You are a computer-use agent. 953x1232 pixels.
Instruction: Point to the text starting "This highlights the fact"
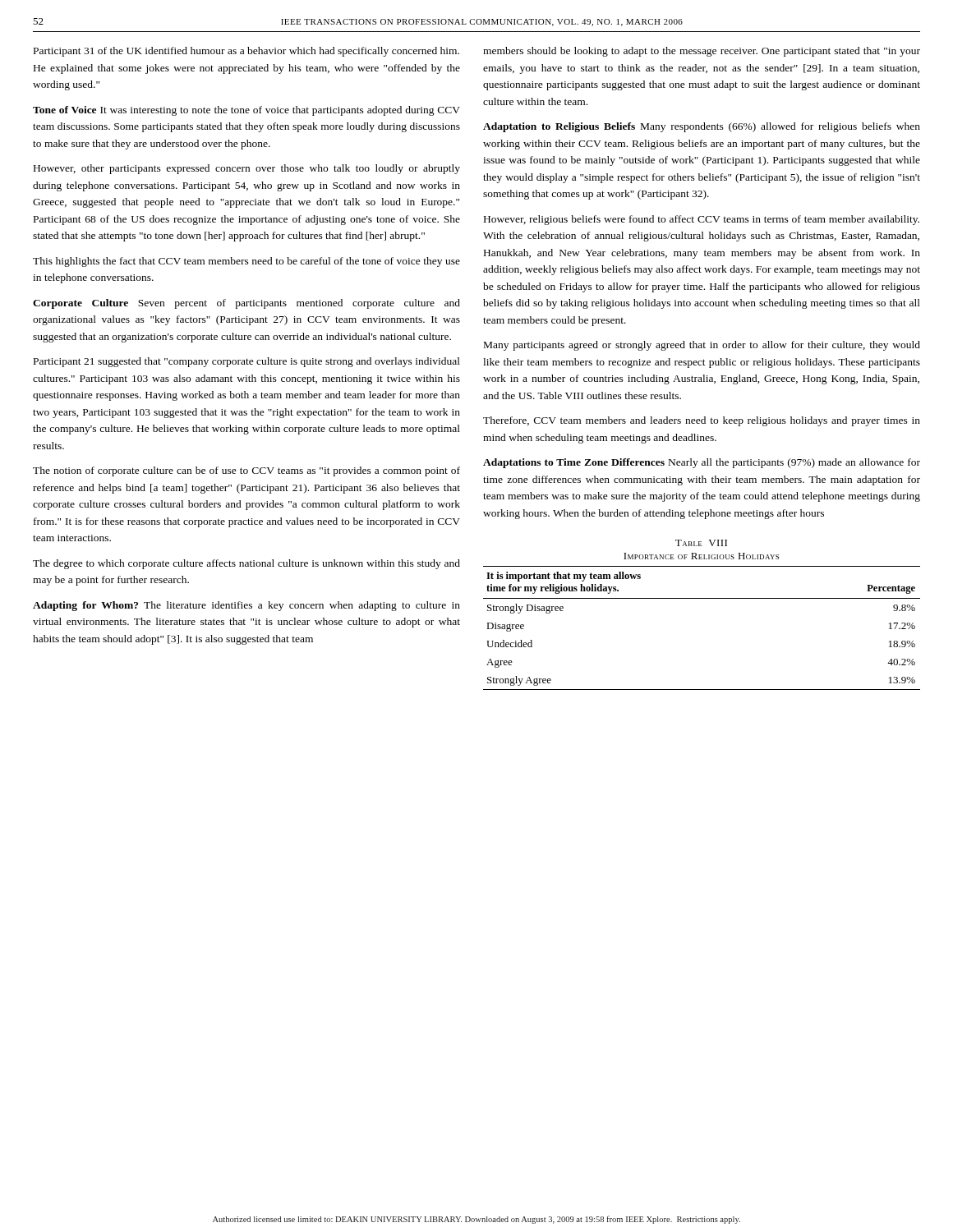[246, 269]
